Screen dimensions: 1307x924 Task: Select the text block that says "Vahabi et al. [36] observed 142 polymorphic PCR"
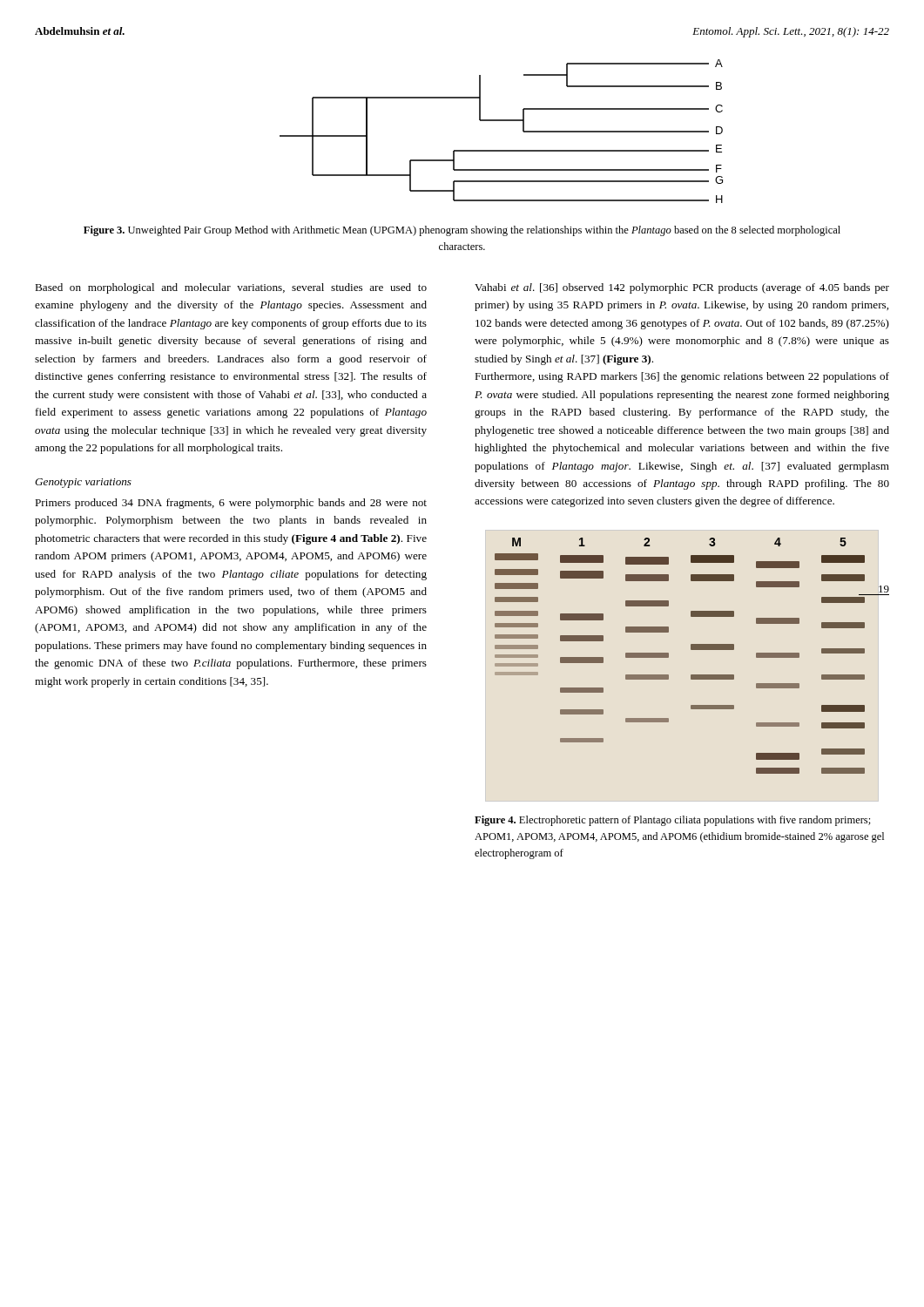(682, 394)
